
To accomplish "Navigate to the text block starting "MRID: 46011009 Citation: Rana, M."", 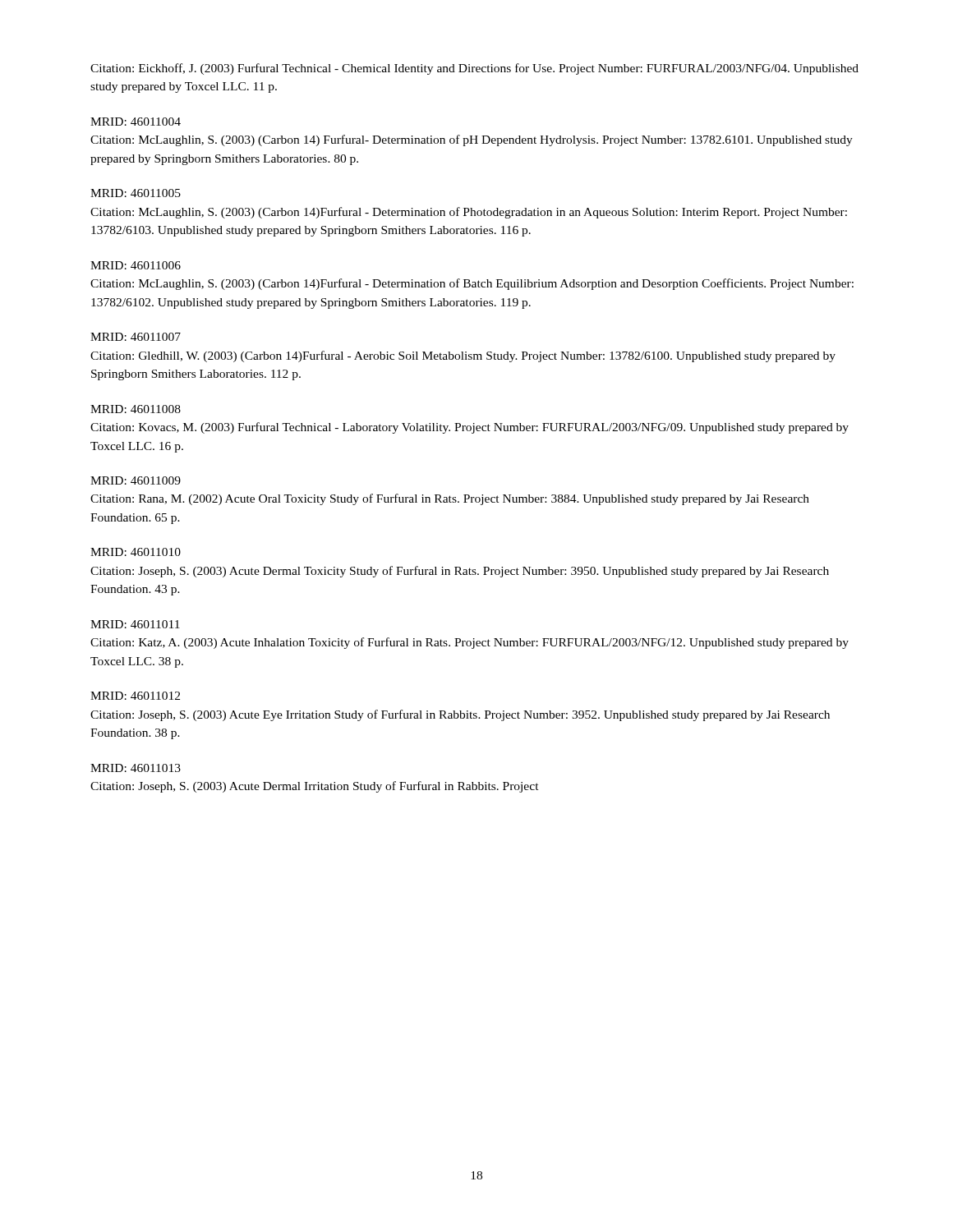I will (476, 499).
